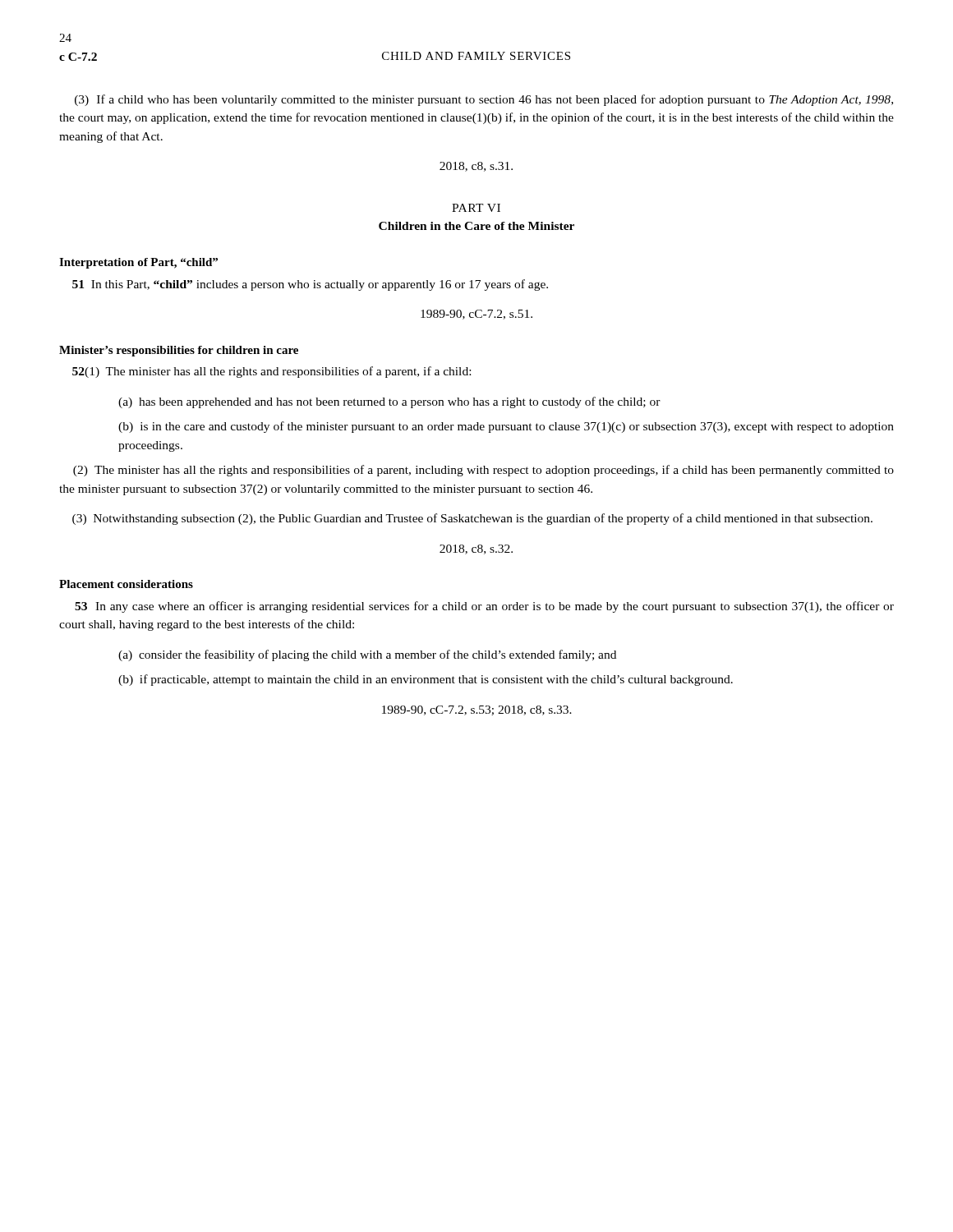Find the section header on this page that starts "Minister’s responsibilities for"

tap(179, 349)
